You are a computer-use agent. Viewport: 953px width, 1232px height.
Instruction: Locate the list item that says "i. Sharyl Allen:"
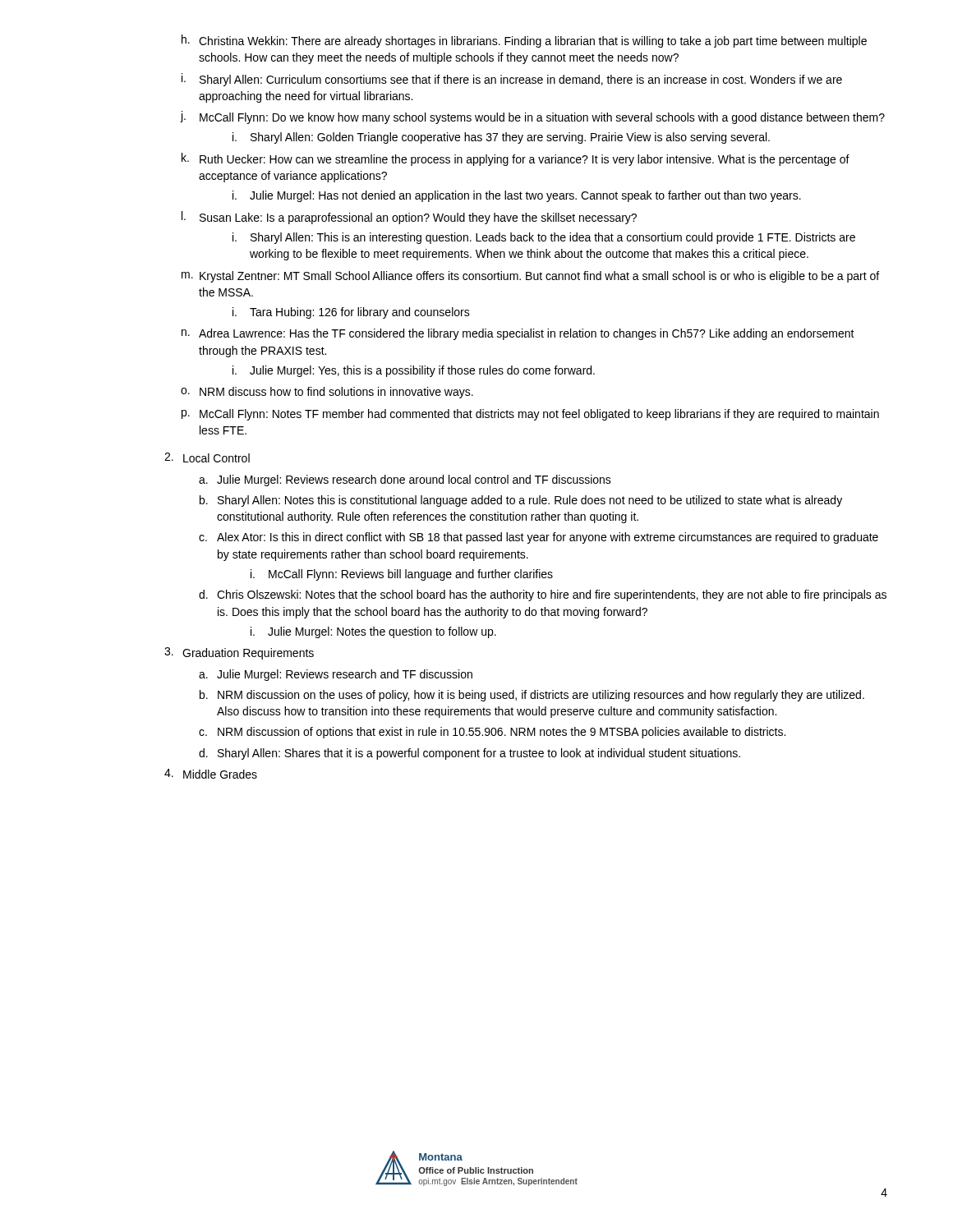pyautogui.click(x=534, y=88)
